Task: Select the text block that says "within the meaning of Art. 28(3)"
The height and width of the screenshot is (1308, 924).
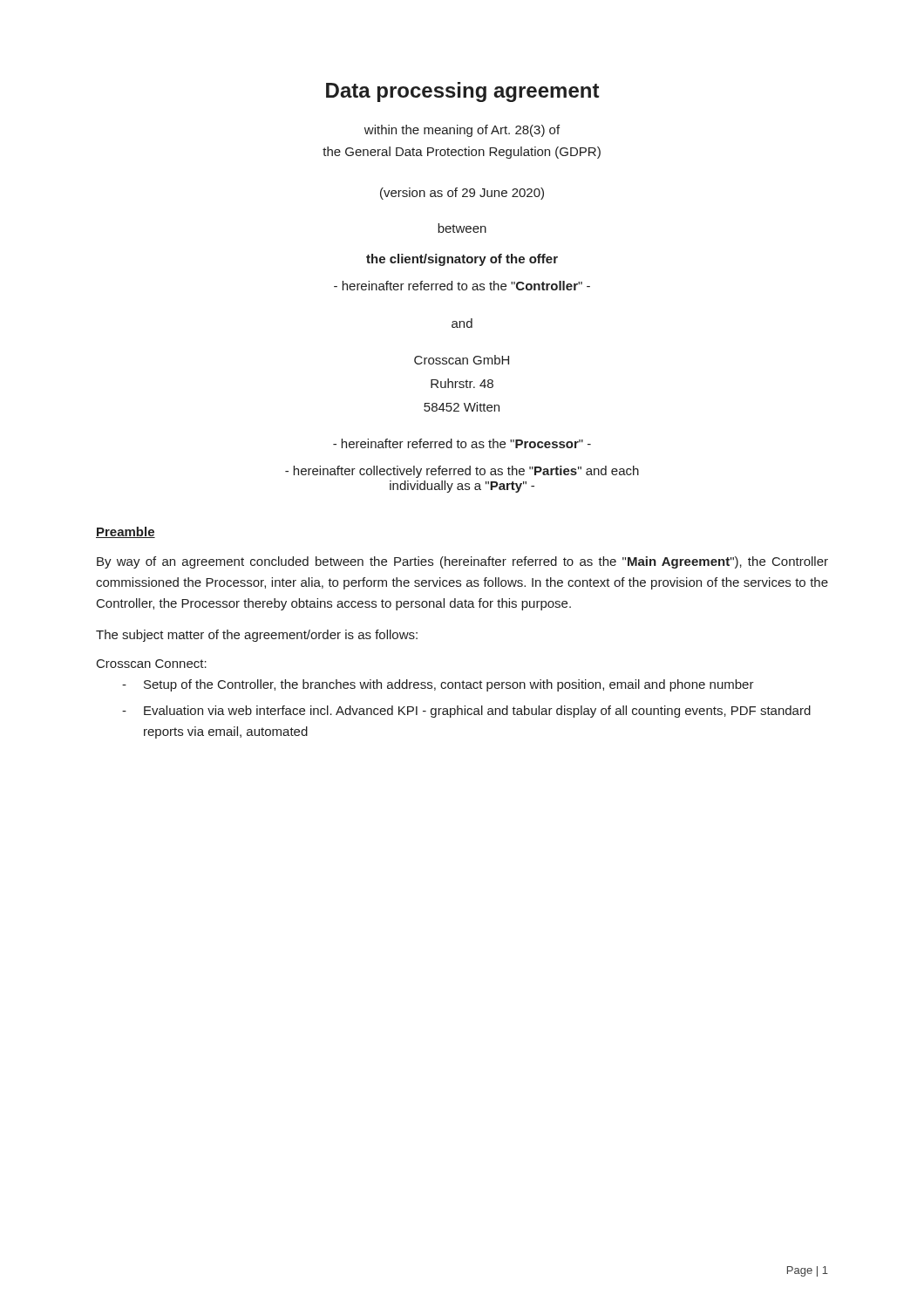Action: coord(462,129)
